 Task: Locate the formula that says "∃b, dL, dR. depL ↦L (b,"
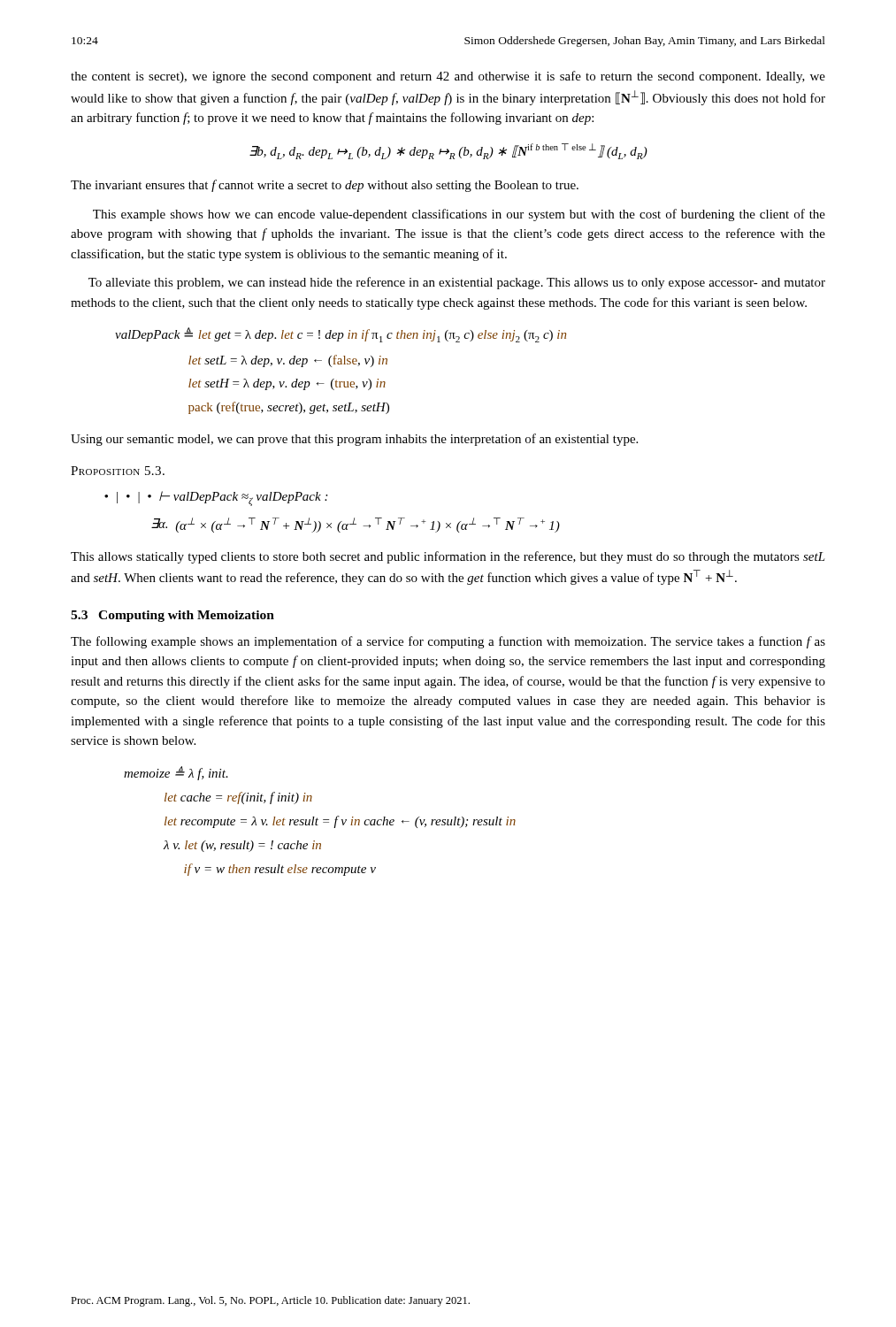pyautogui.click(x=448, y=151)
